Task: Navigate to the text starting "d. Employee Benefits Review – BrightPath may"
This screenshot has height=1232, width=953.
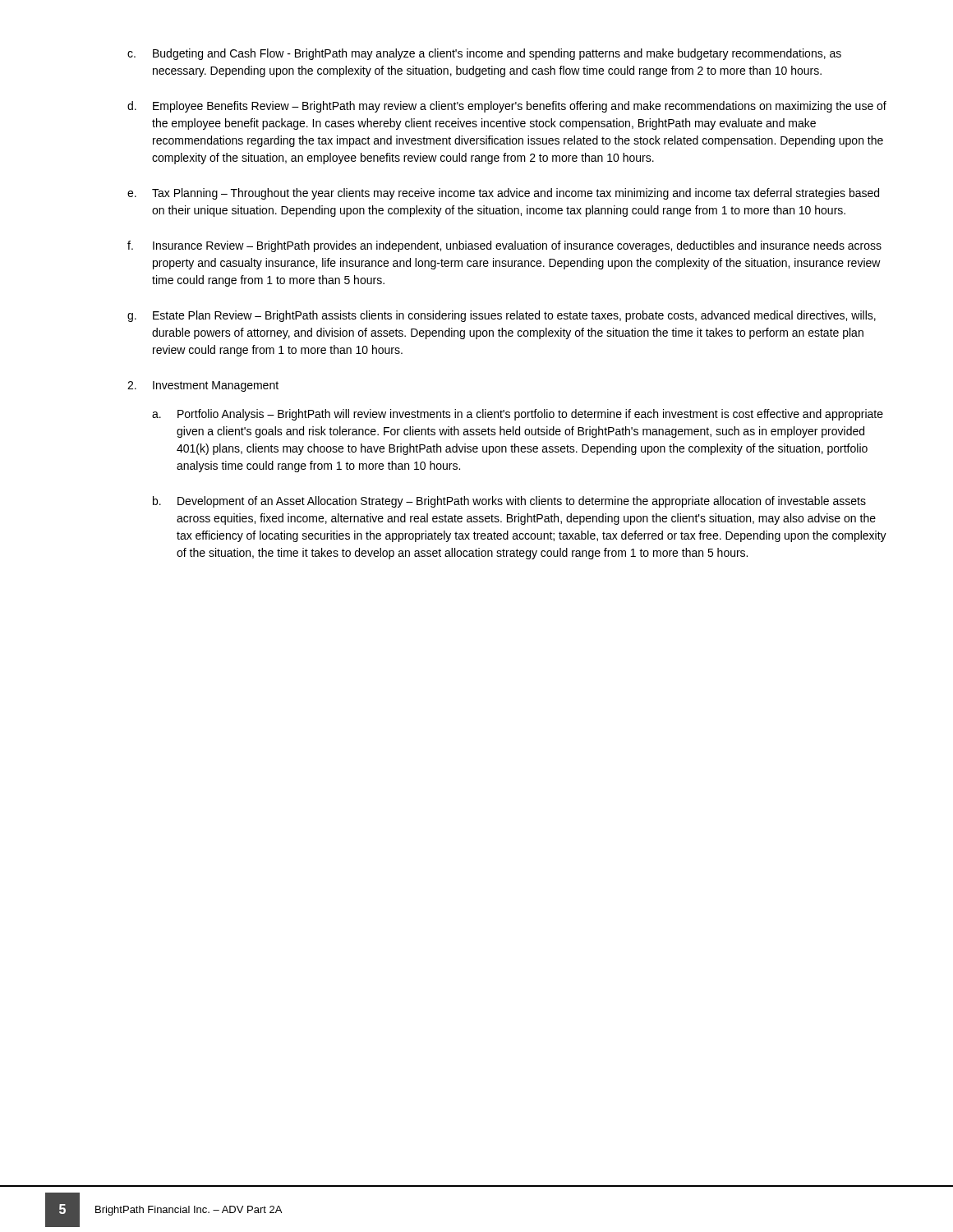Action: coord(507,132)
